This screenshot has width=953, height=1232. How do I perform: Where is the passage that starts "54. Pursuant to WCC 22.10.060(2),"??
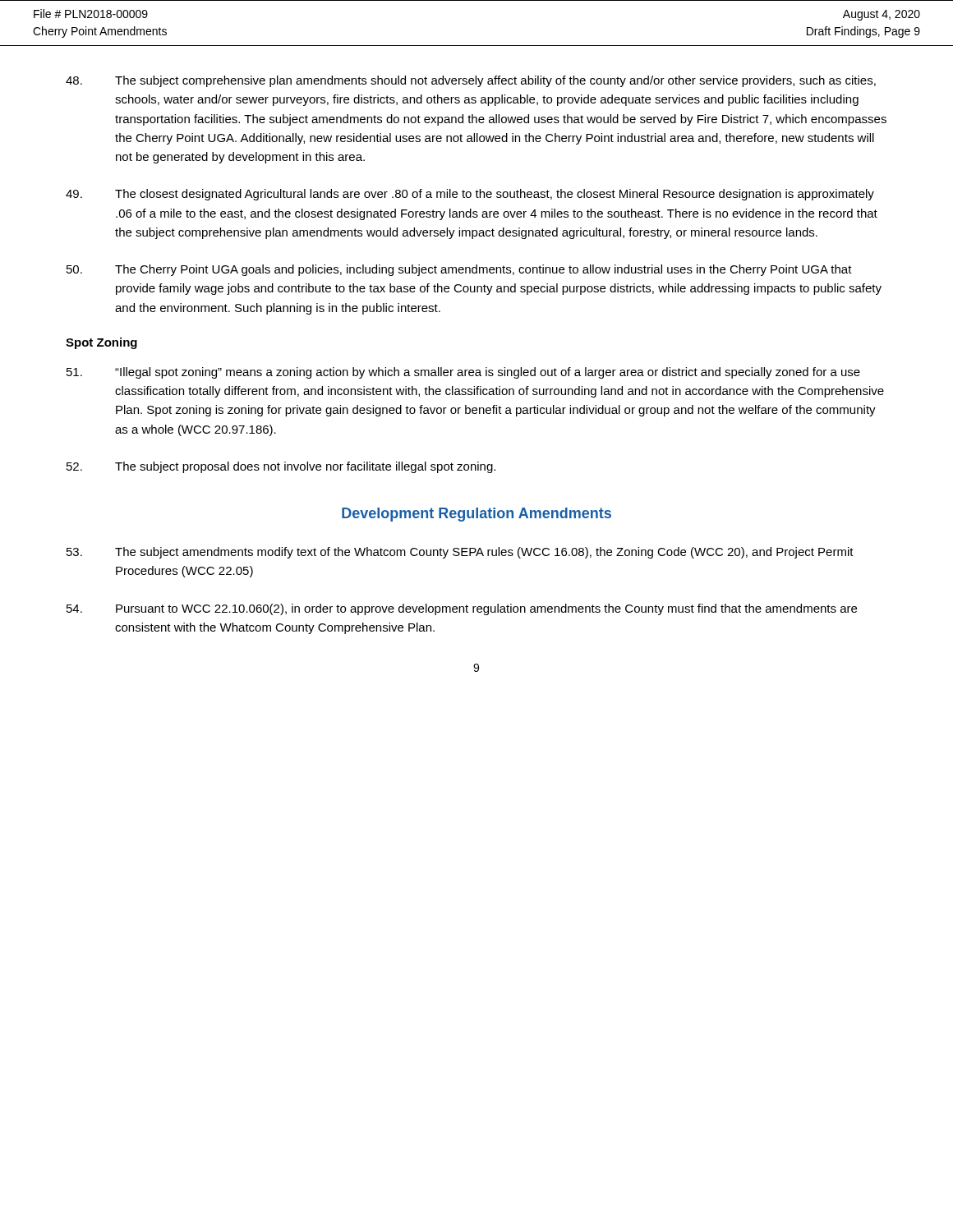click(476, 617)
